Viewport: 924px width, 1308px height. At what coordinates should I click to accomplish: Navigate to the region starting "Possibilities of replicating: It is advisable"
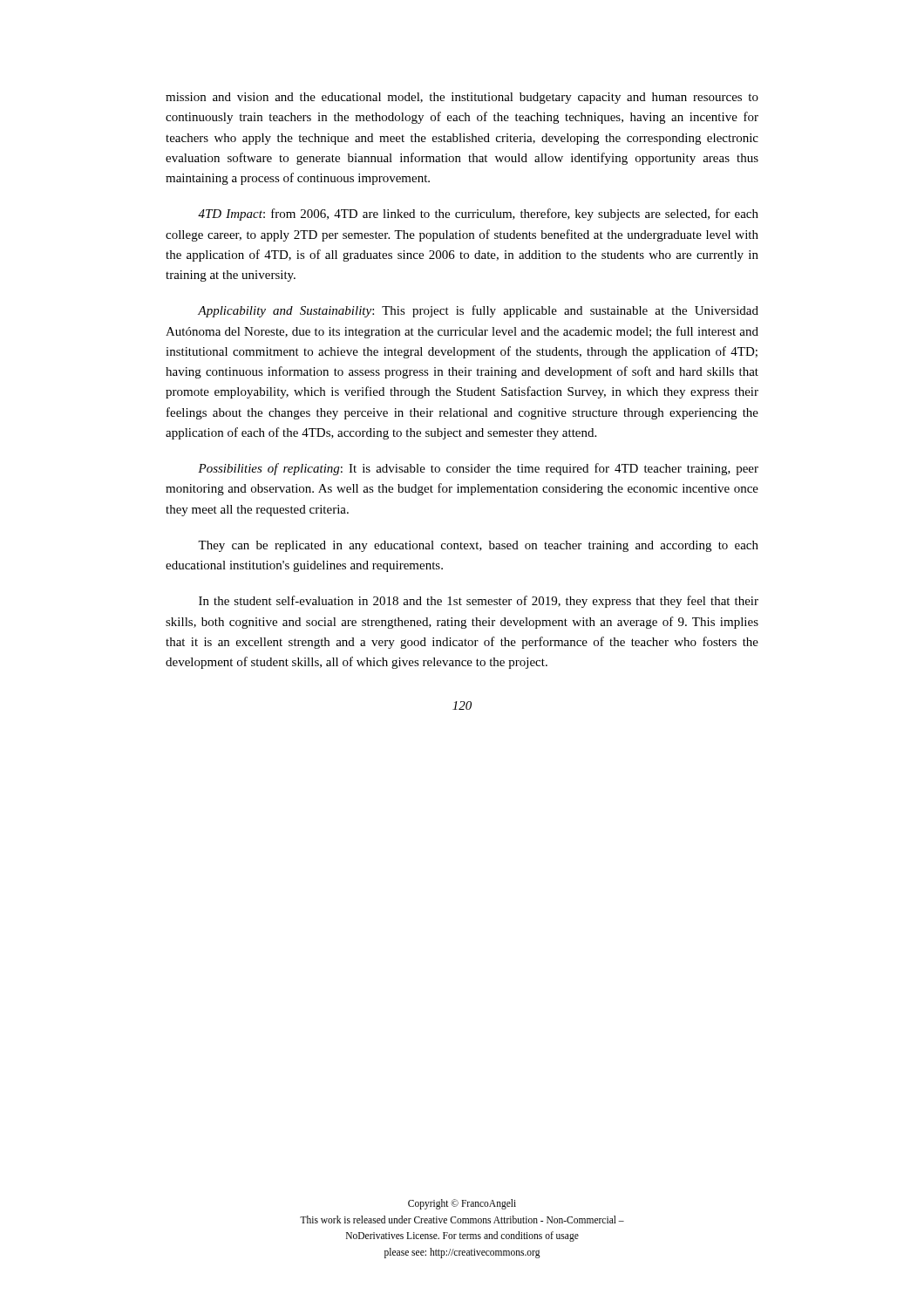tap(462, 489)
